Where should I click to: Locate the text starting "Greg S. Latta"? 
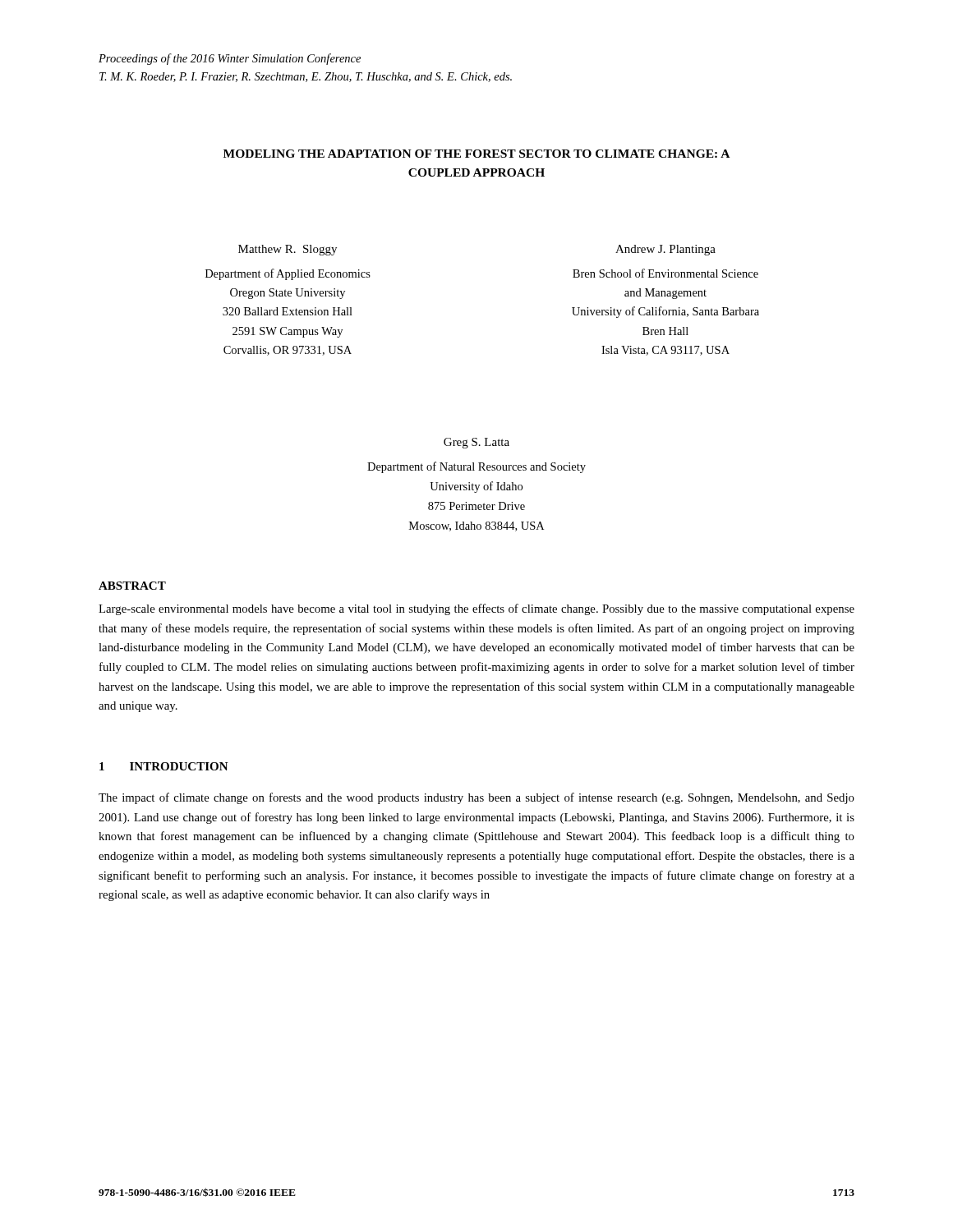coord(476,442)
